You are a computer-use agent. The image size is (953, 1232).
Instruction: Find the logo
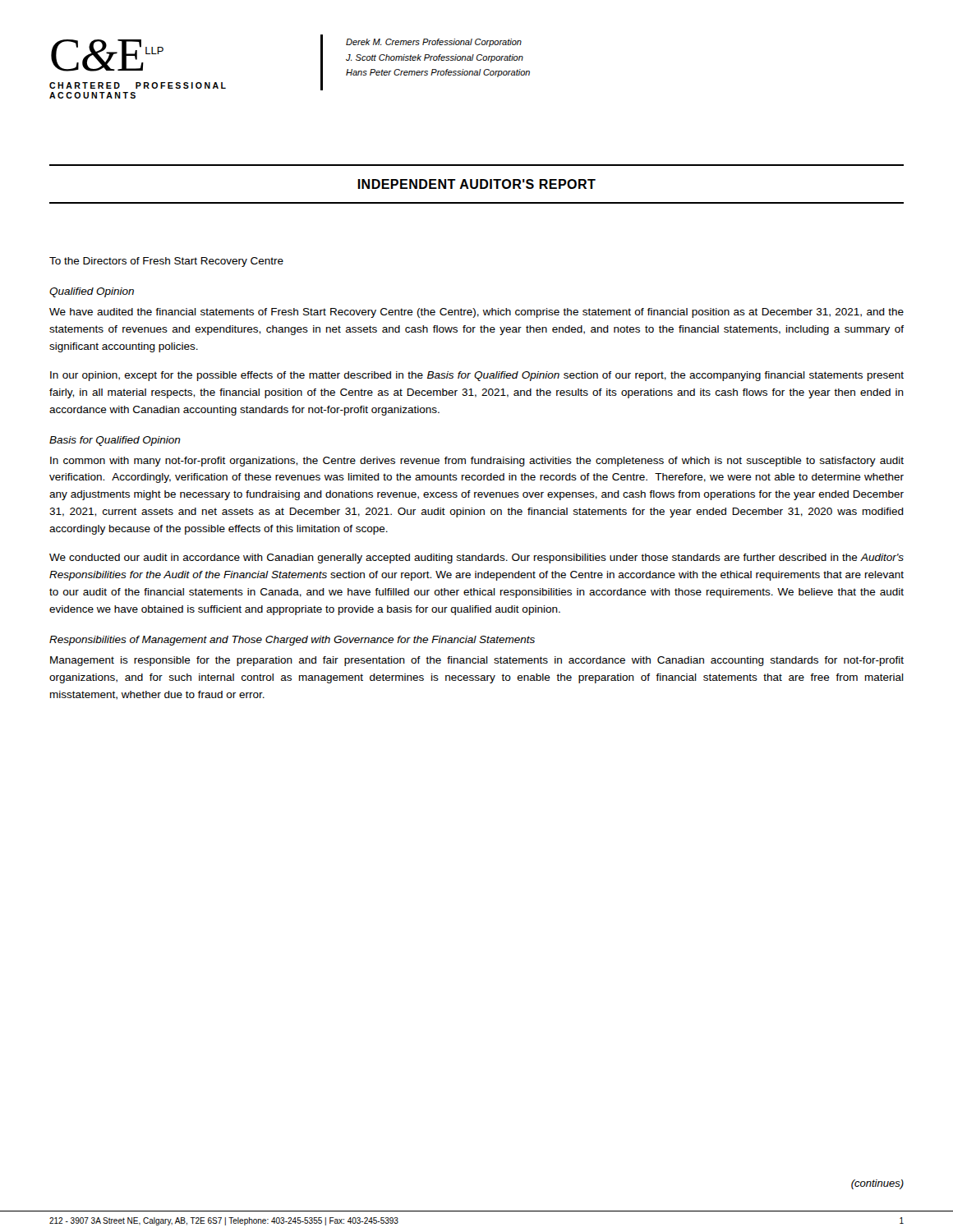177,66
